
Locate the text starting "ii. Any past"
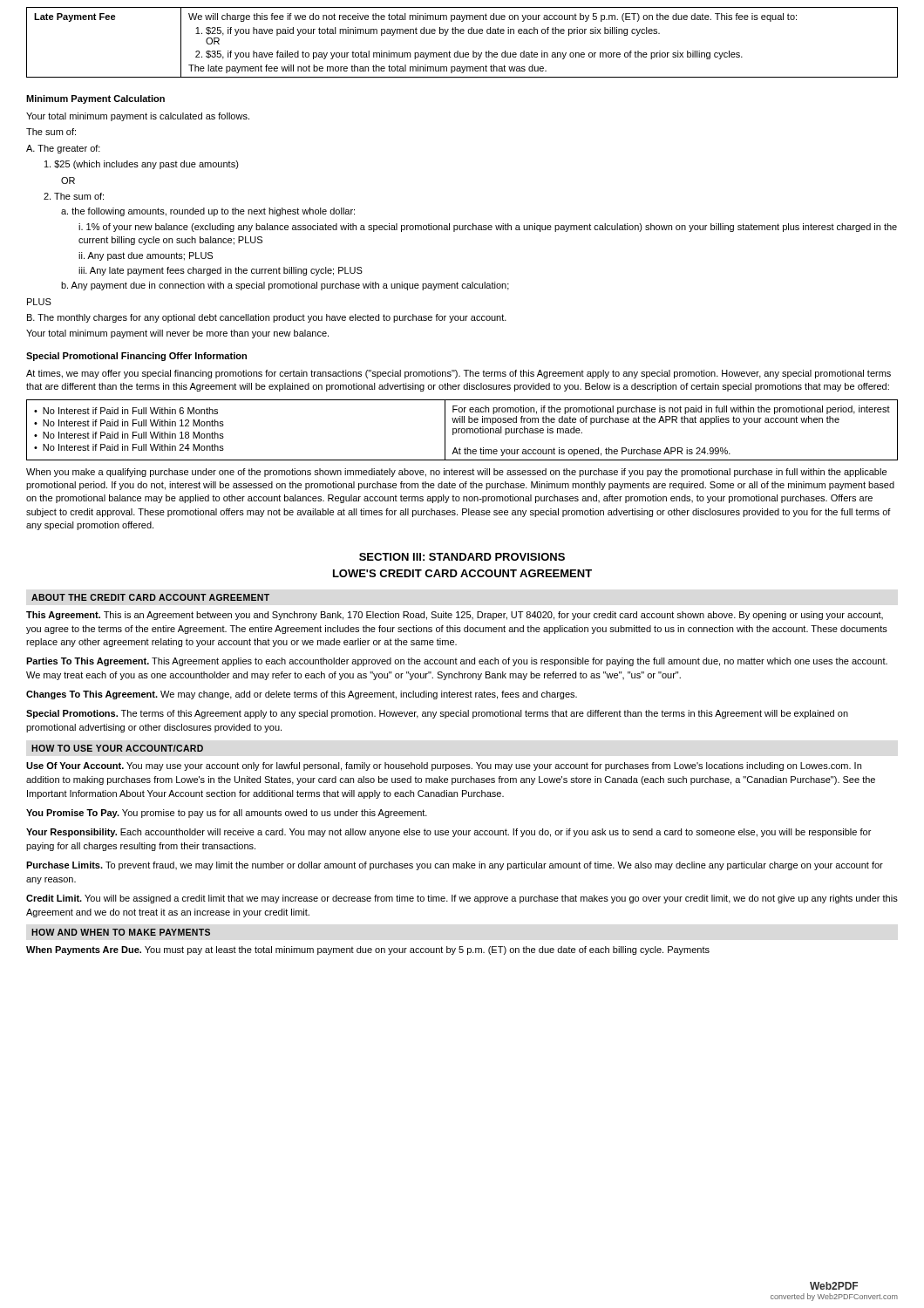146,256
